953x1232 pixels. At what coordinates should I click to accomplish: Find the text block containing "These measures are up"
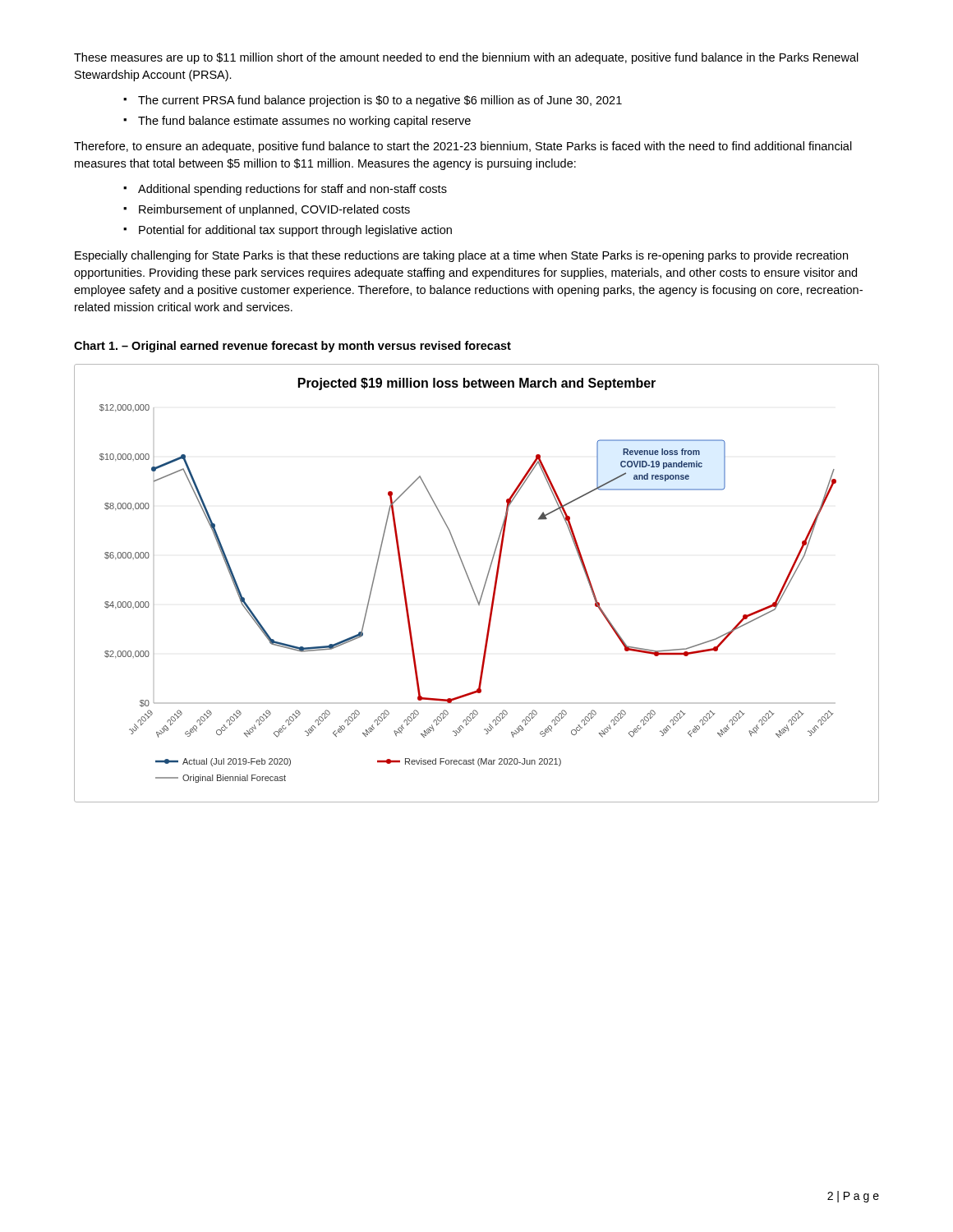coord(466,66)
